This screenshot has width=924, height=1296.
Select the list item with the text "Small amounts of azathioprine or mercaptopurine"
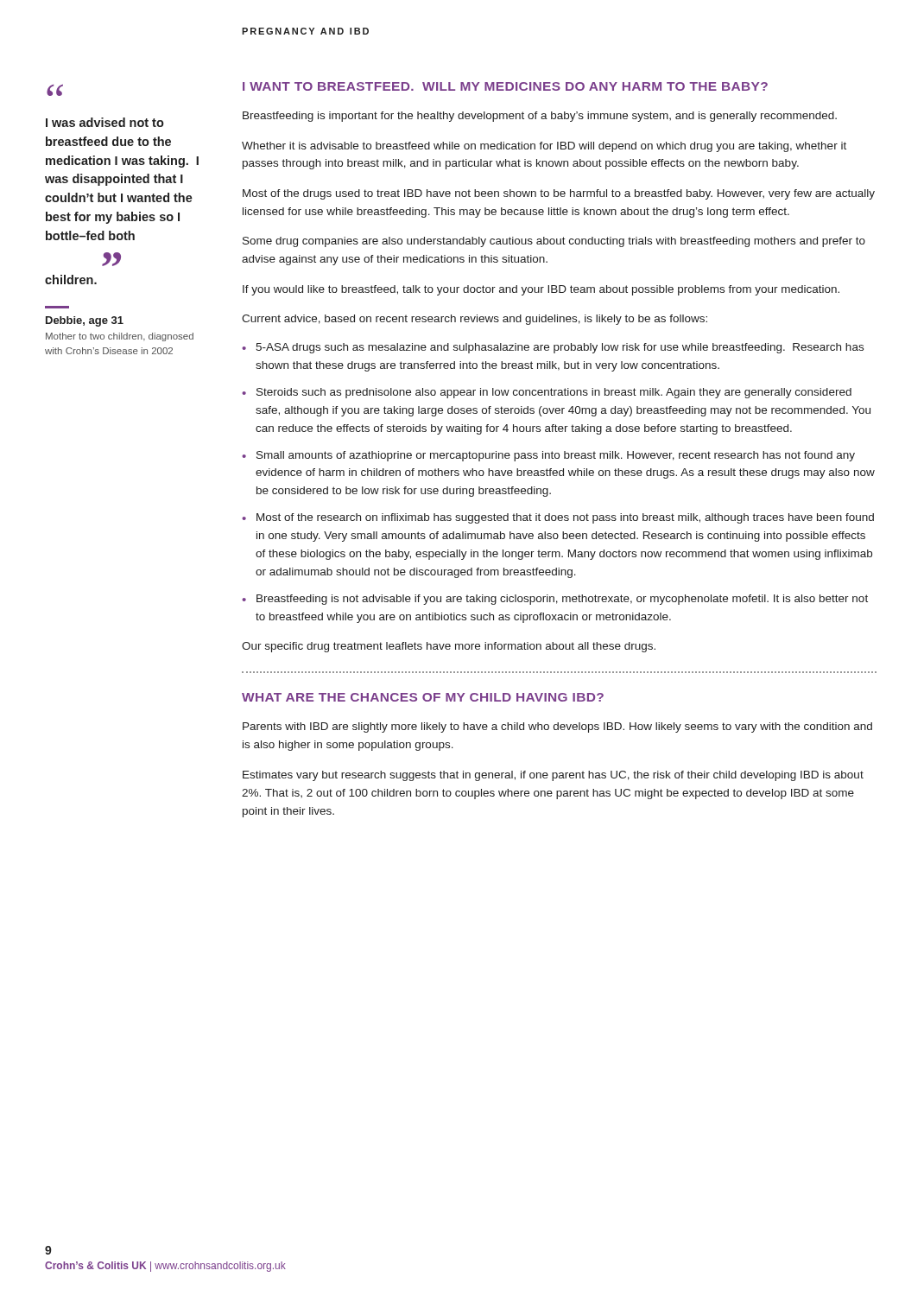click(565, 473)
